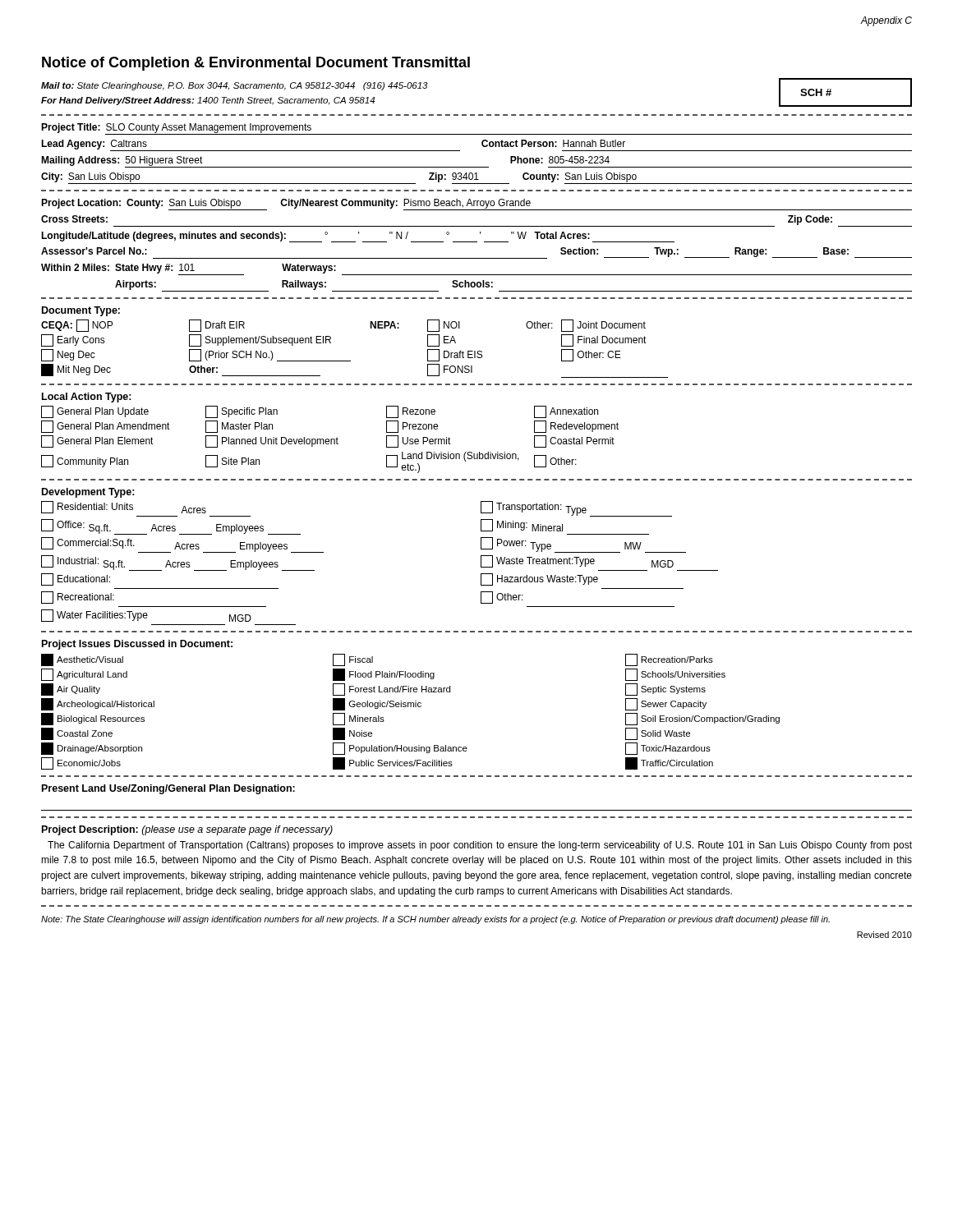Image resolution: width=953 pixels, height=1232 pixels.
Task: Select the block starting "The California Department of Transportation"
Action: 476,868
